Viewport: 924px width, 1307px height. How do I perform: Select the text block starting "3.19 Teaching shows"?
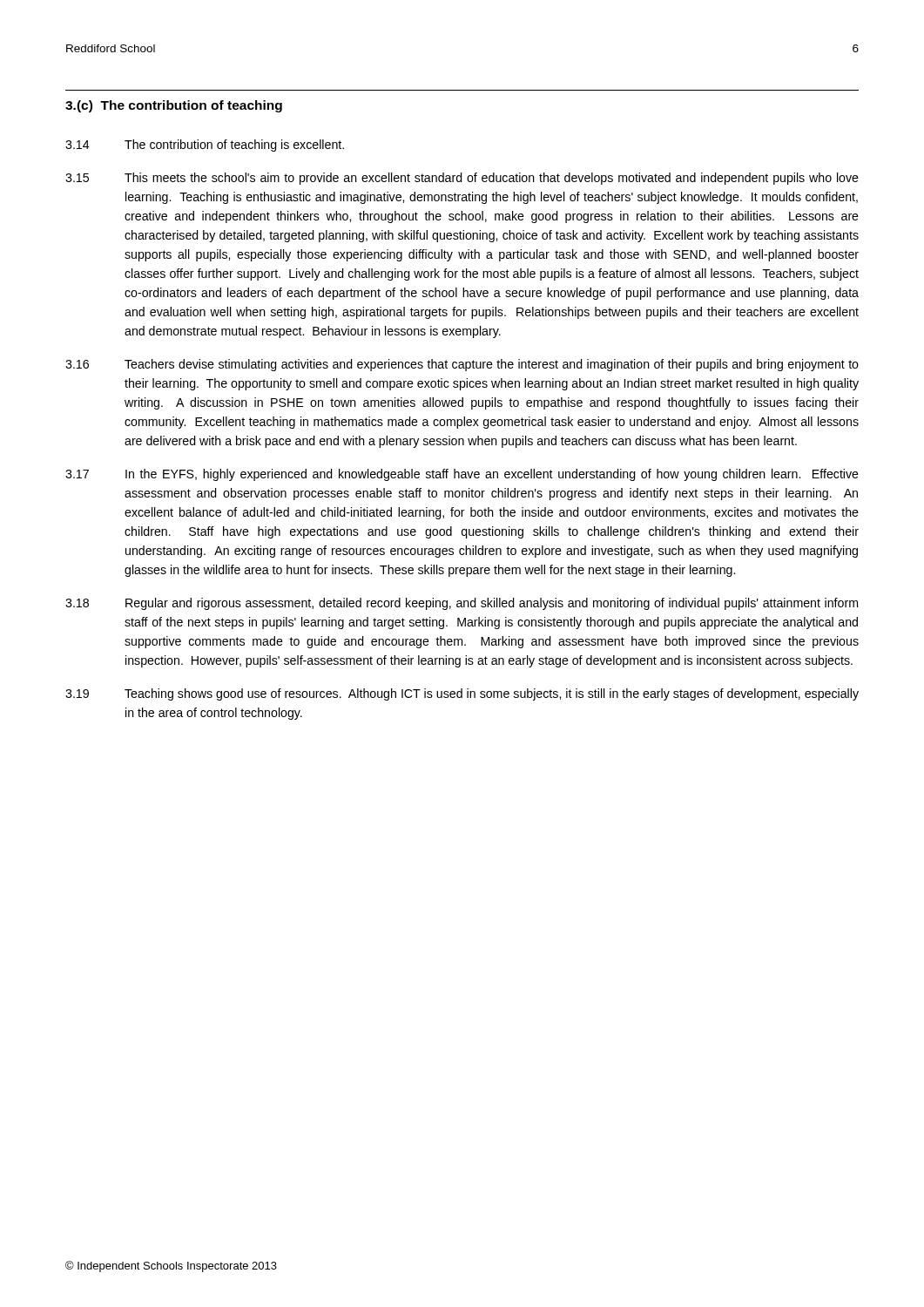(462, 703)
